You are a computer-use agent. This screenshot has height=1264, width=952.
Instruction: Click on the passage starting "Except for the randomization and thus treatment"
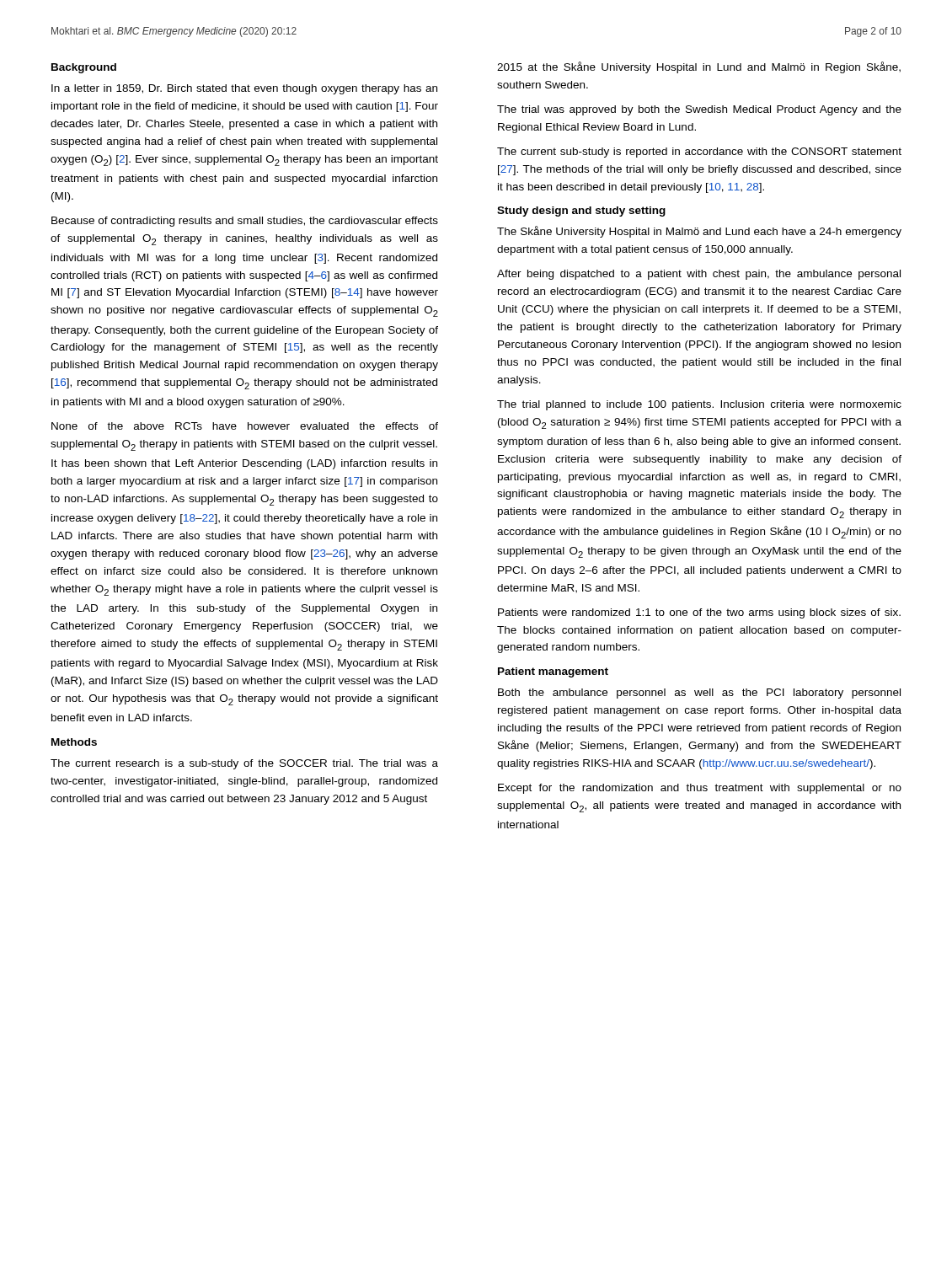(699, 807)
